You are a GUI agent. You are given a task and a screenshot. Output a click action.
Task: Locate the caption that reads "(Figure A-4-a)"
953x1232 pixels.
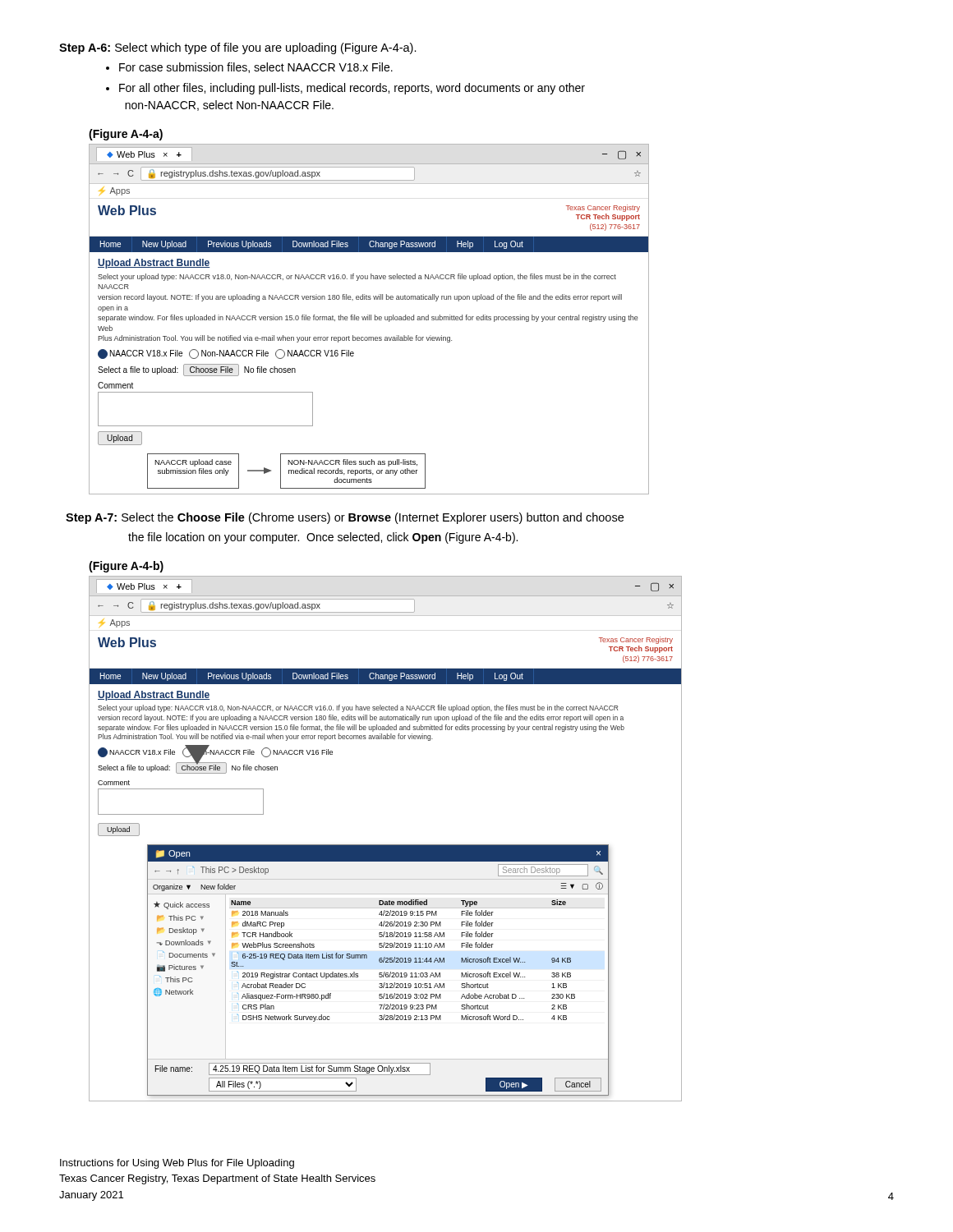[126, 134]
